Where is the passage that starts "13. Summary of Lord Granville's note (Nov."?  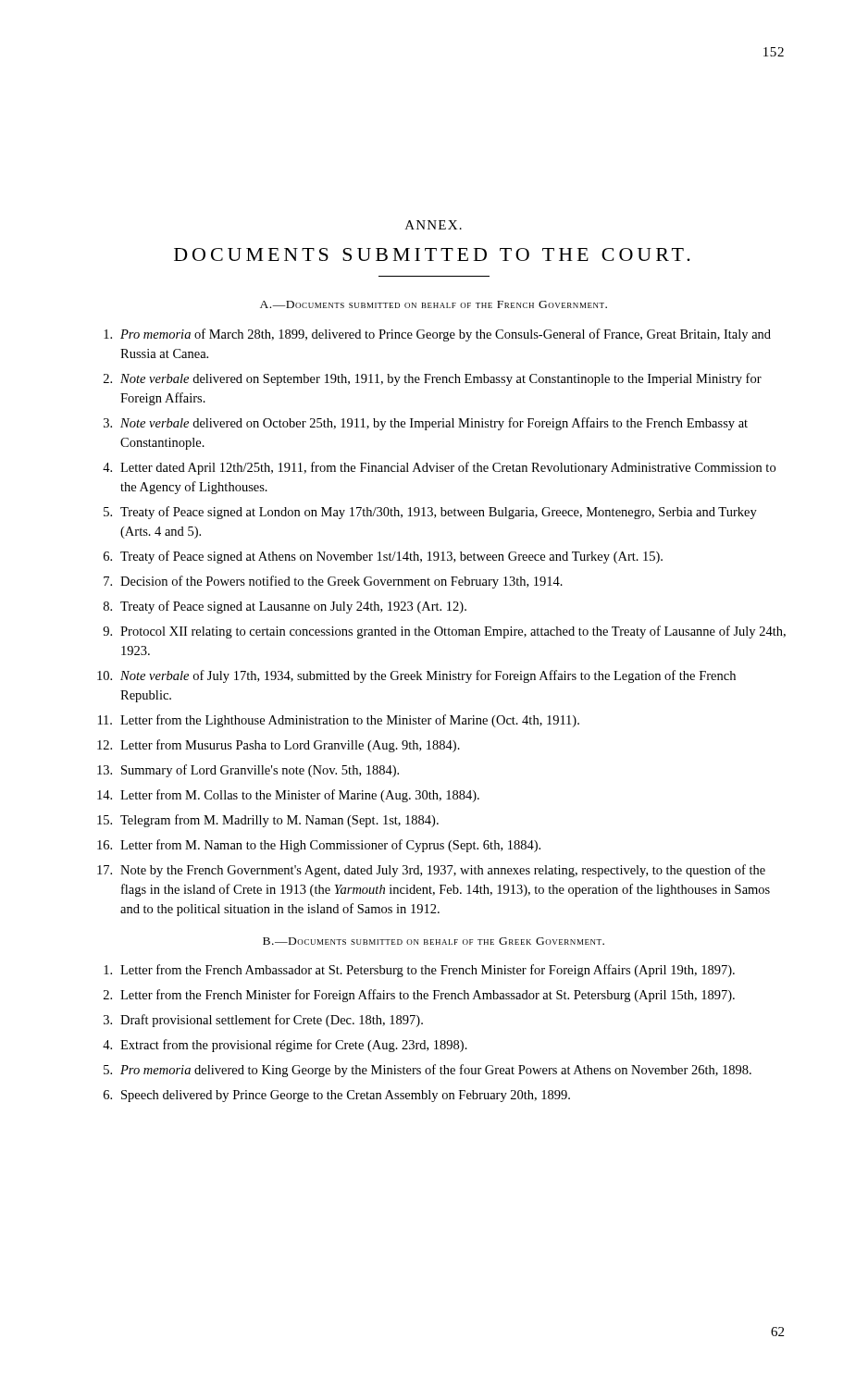pyautogui.click(x=248, y=771)
